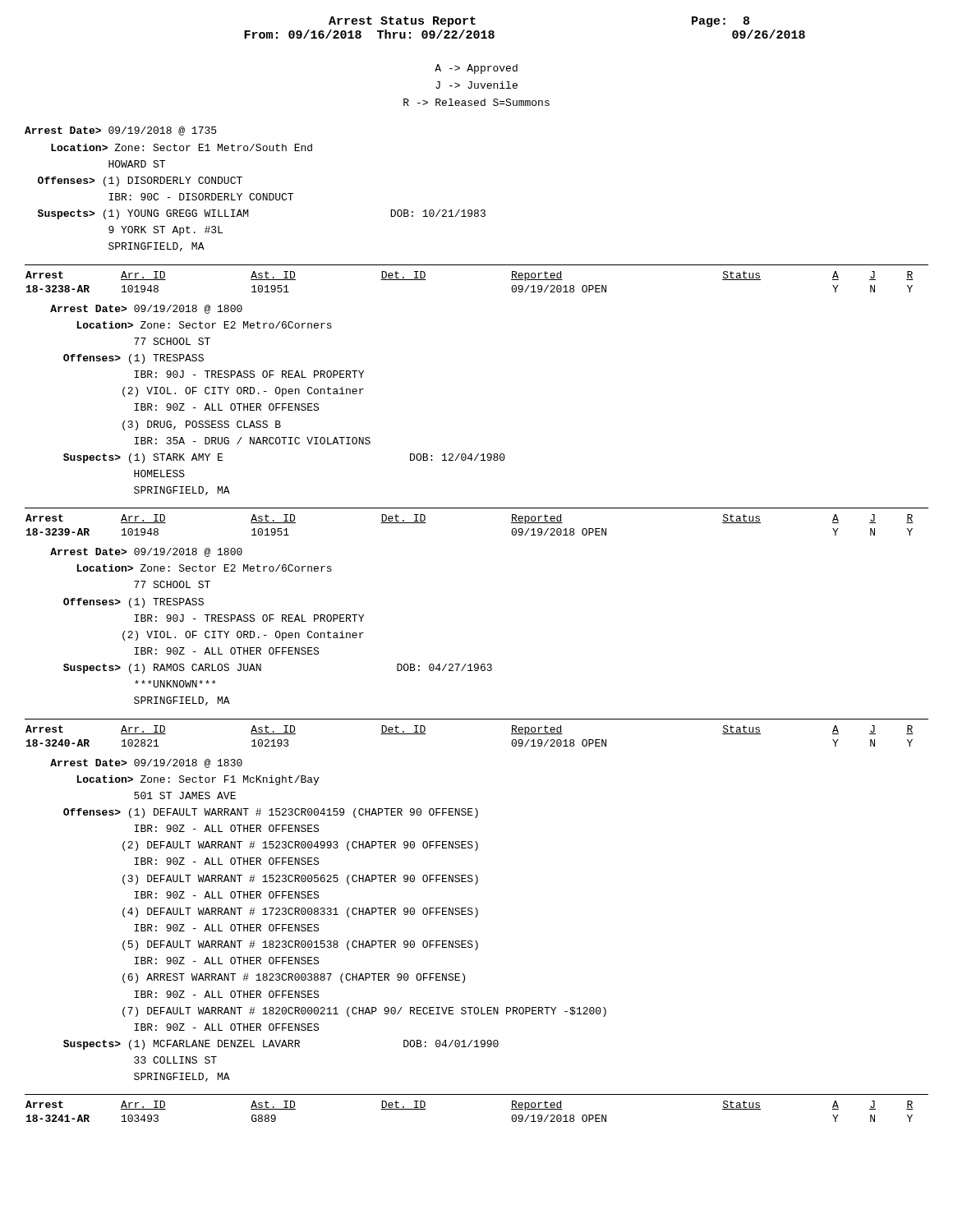Select the text block that says "A -> Approved"
This screenshot has width=953, height=1232.
click(476, 86)
